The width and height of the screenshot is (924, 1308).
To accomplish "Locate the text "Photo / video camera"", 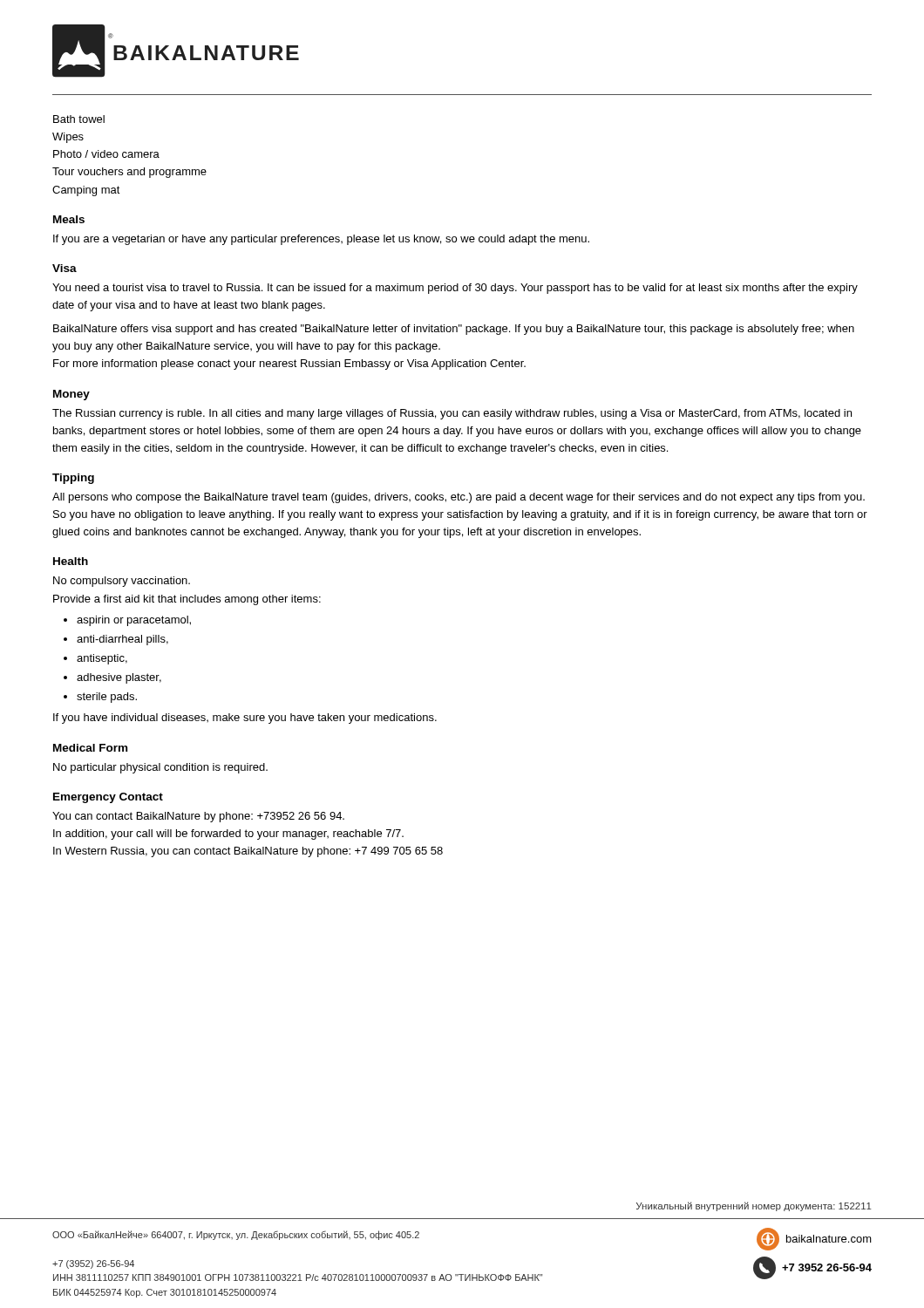I will tap(106, 154).
